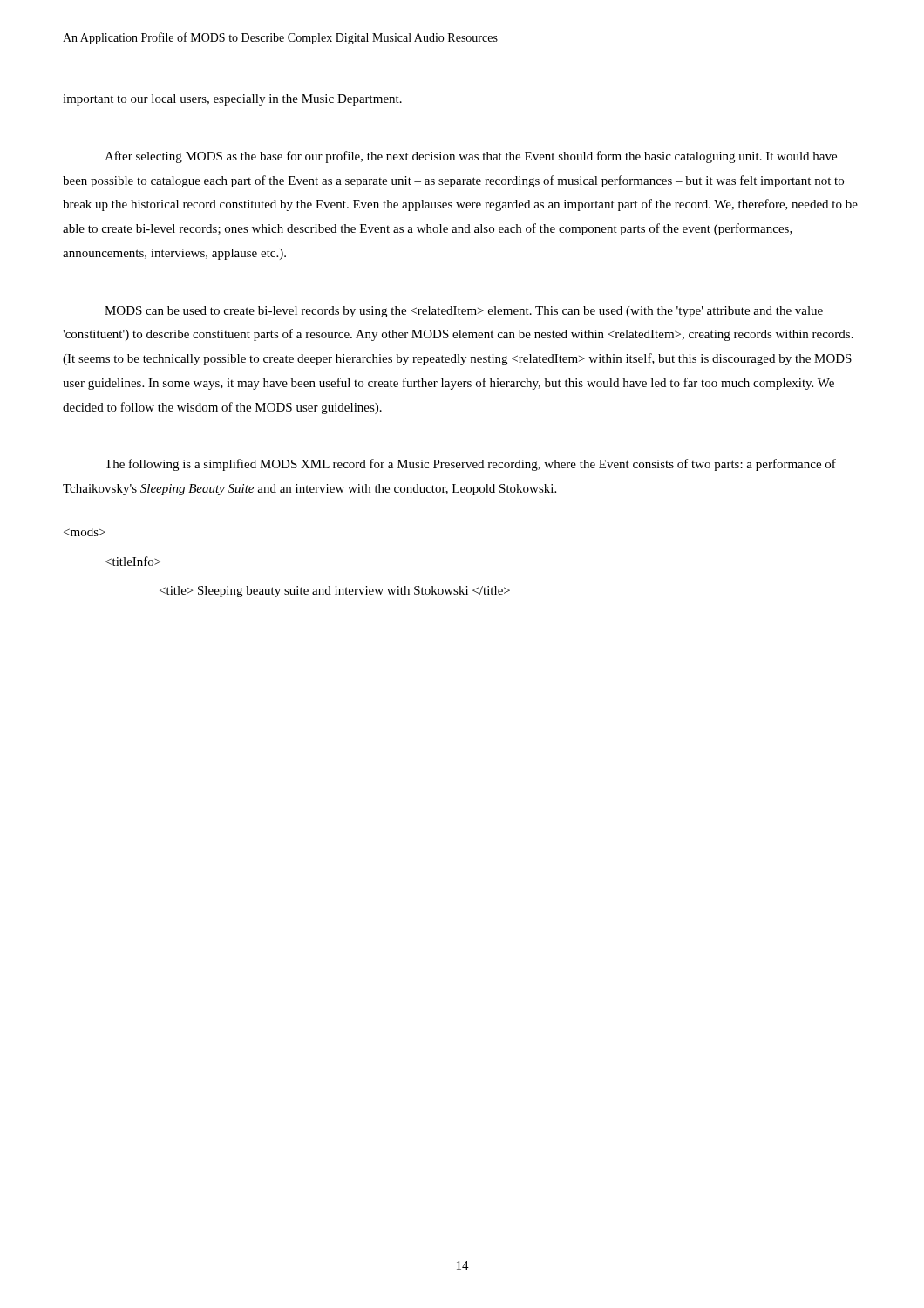
Task: Find the passage starting "MODS can be used to create bi-level"
Action: coord(458,358)
